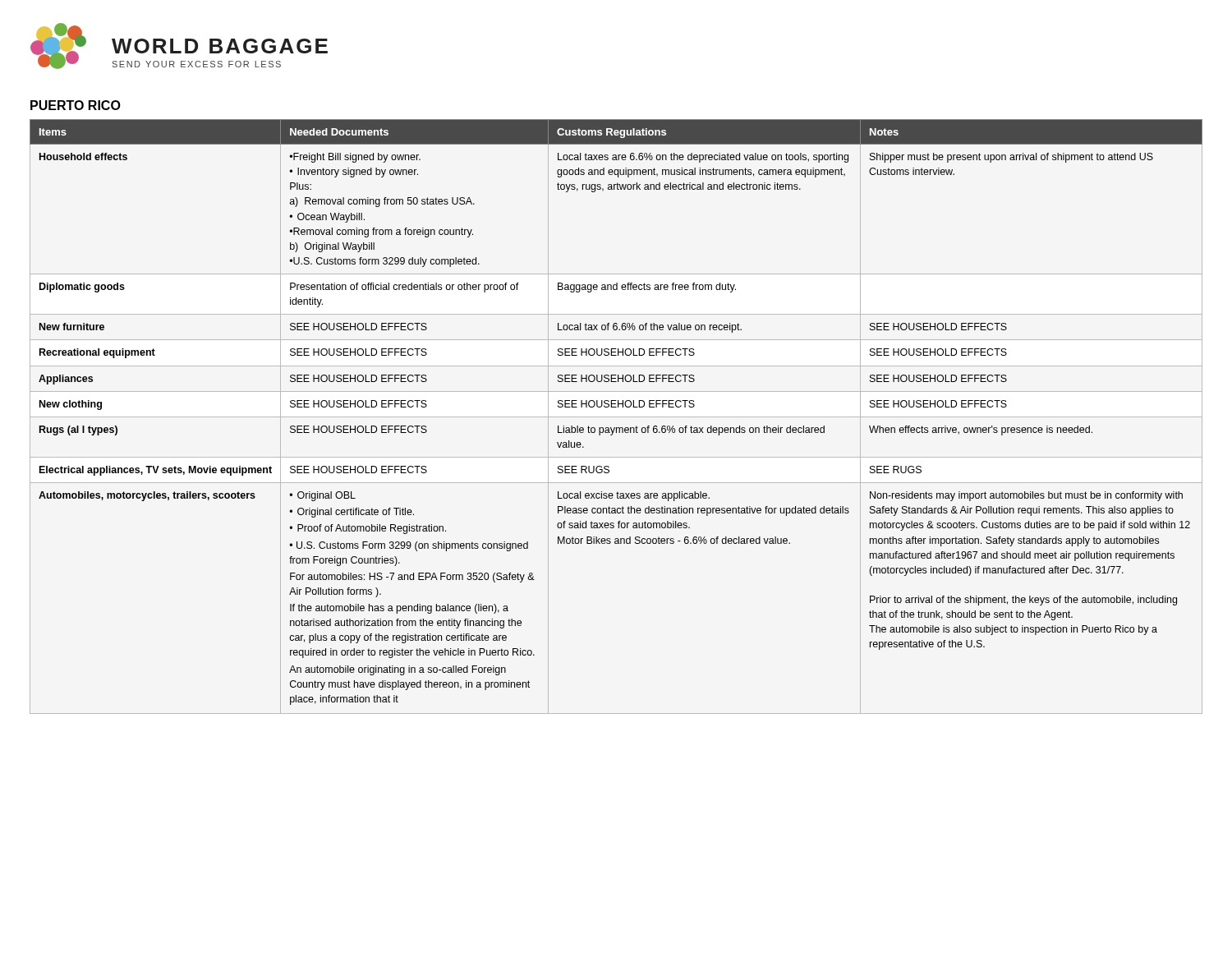Click on the logo

tap(616, 52)
